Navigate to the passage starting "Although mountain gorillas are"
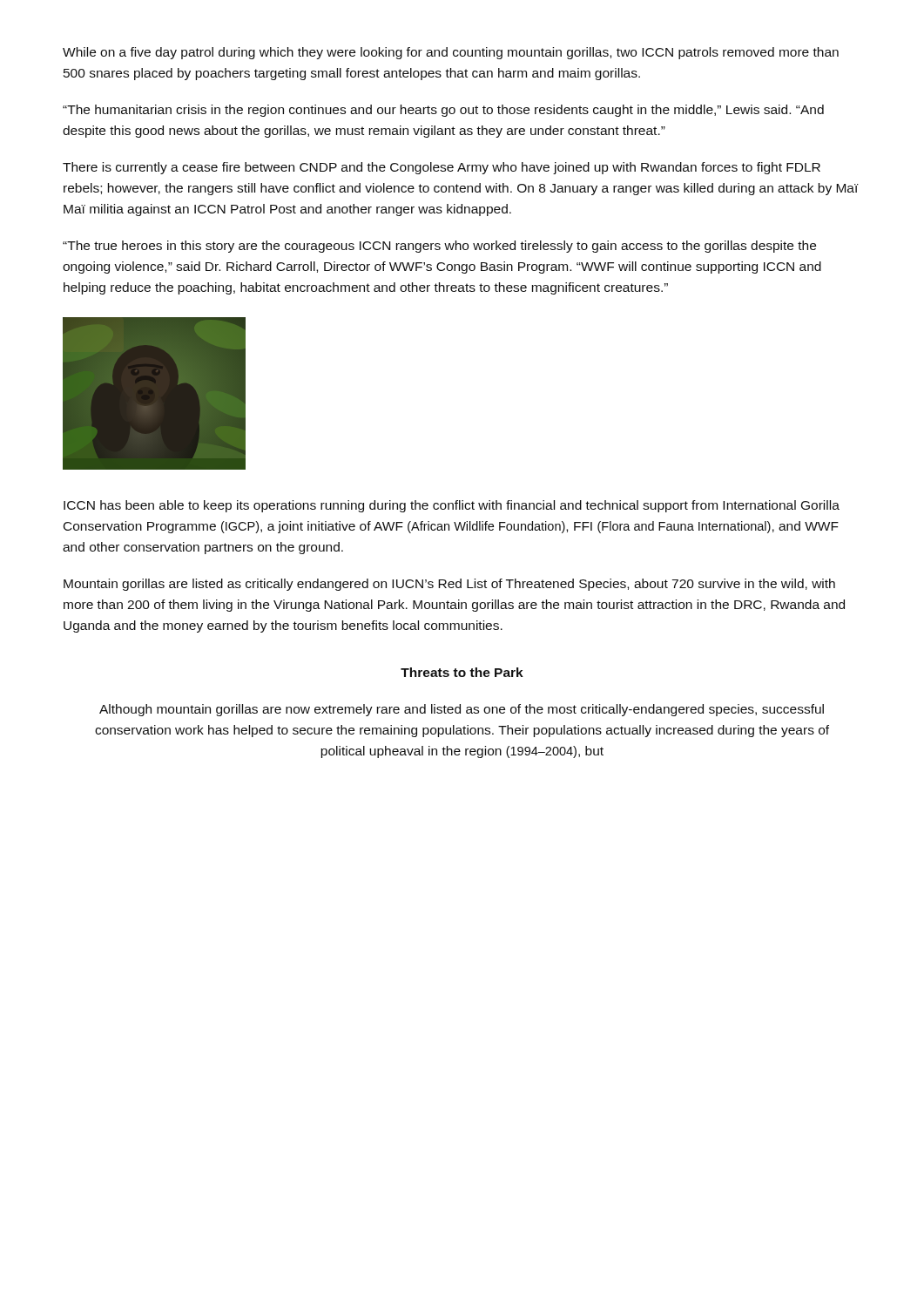 point(462,730)
